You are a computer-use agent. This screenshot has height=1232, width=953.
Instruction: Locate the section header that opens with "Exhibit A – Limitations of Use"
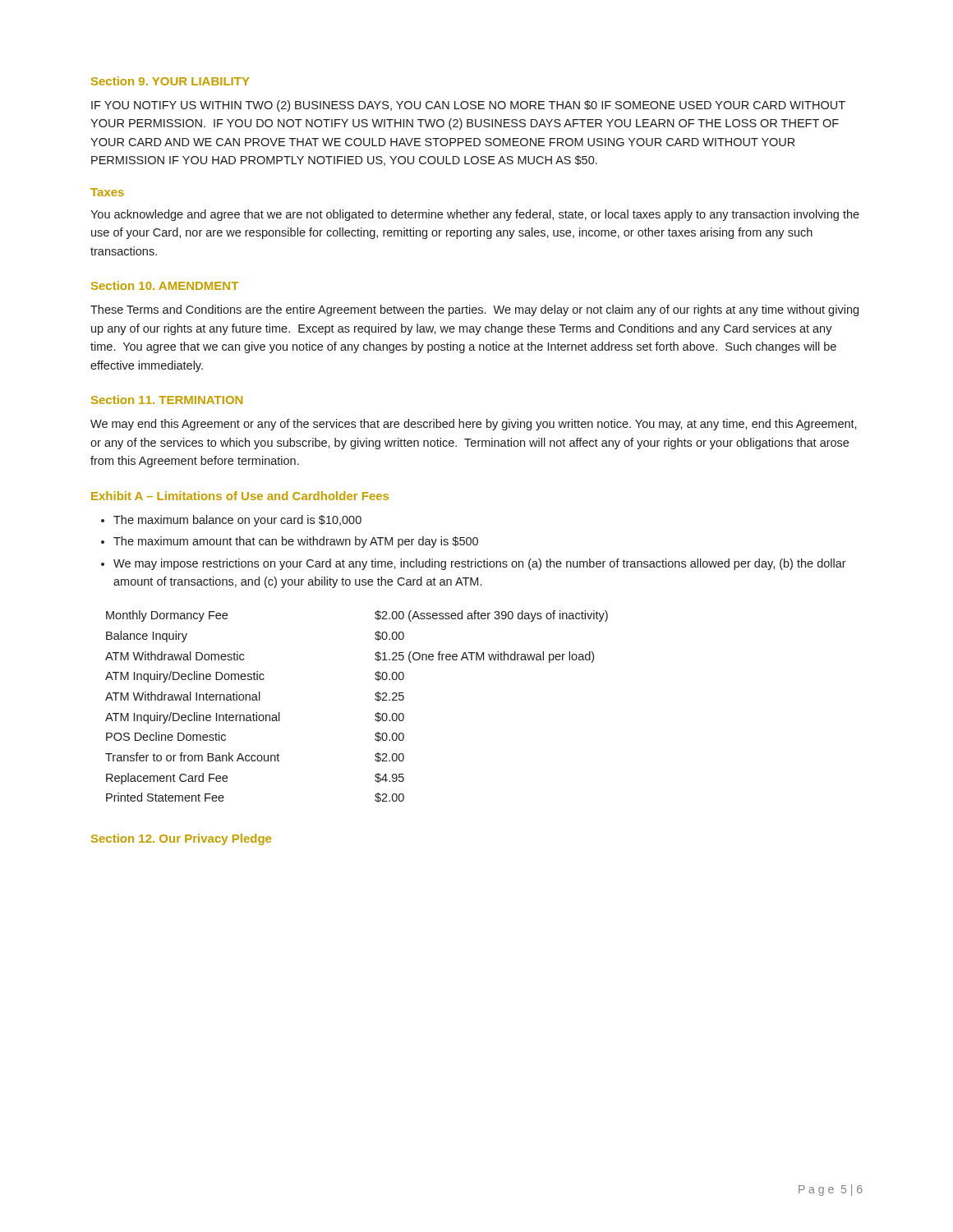pos(240,495)
